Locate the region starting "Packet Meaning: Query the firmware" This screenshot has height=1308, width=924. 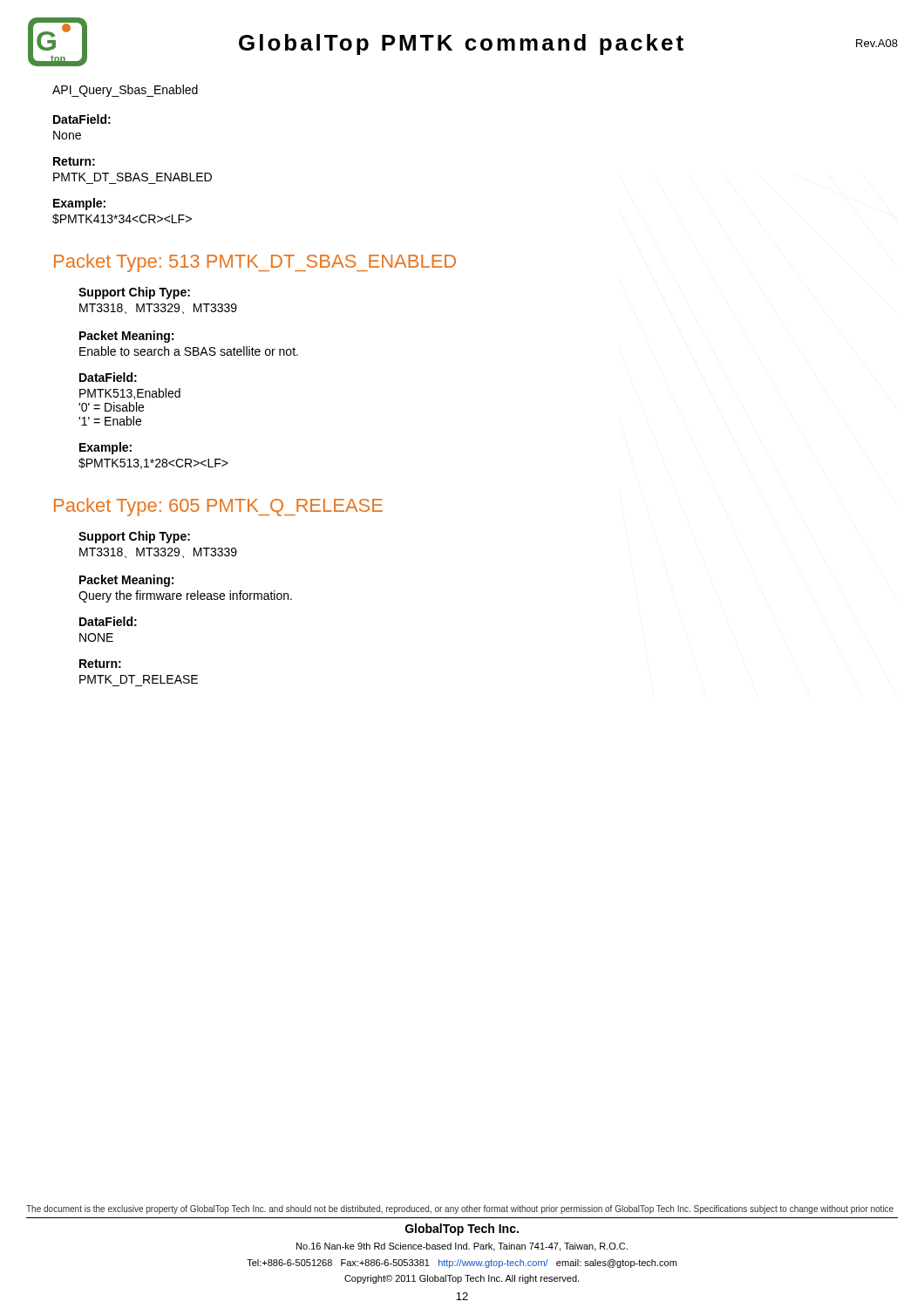126,581
